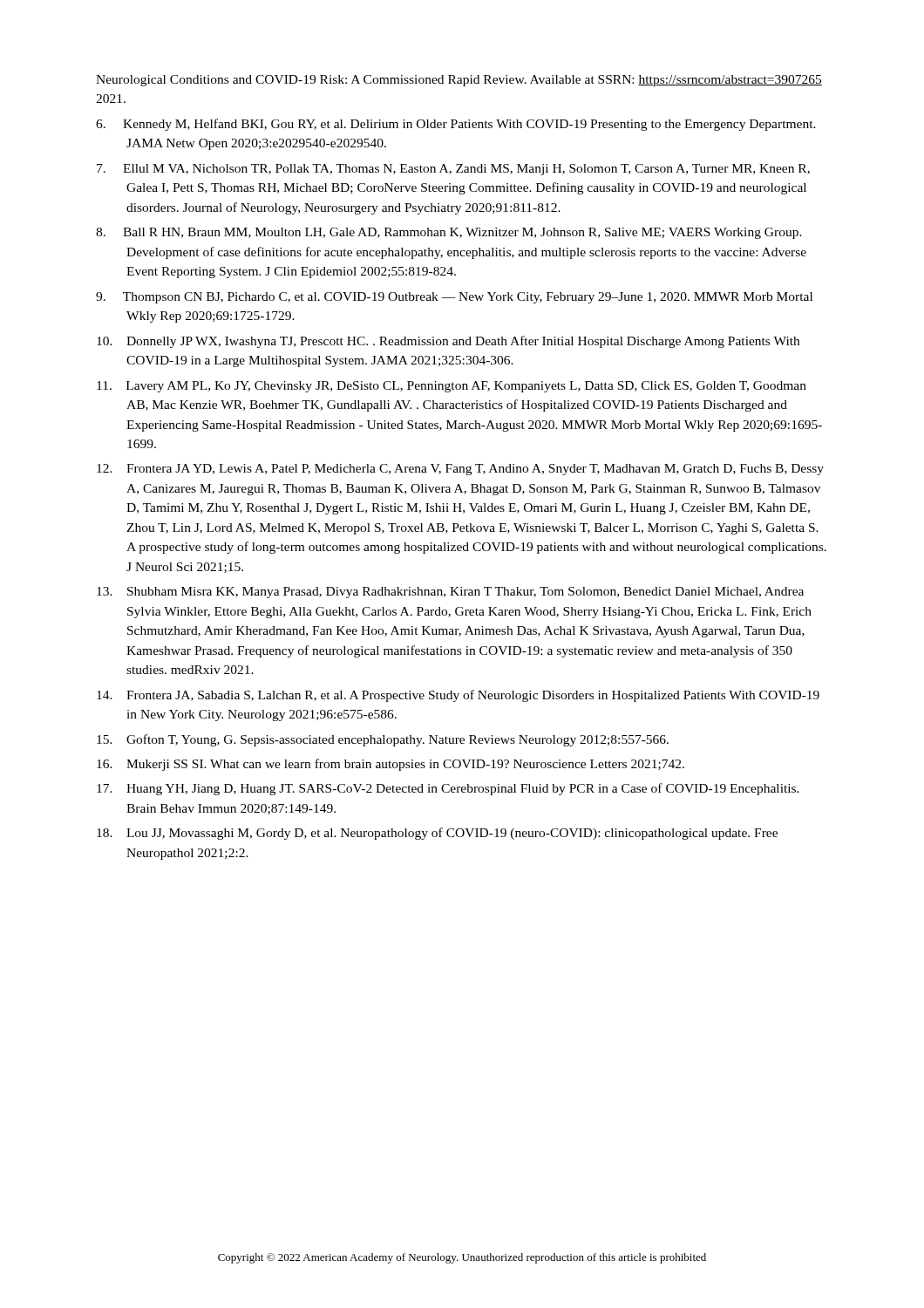Point to the block beginning "10. Donnelly JP WX, Iwashyna"
This screenshot has height=1308, width=924.
click(x=448, y=350)
